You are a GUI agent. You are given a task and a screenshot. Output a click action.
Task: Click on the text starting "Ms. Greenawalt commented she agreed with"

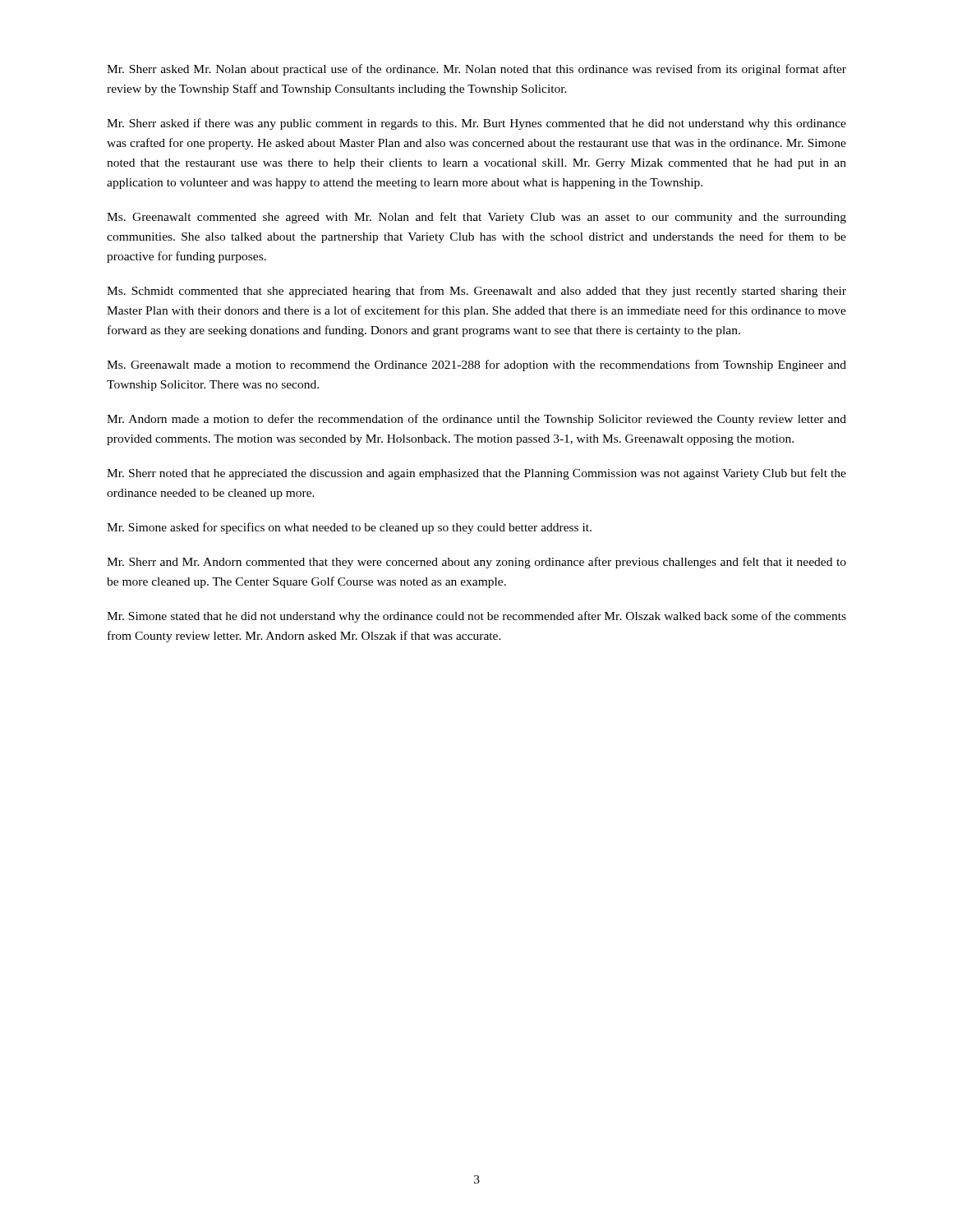pyautogui.click(x=476, y=236)
